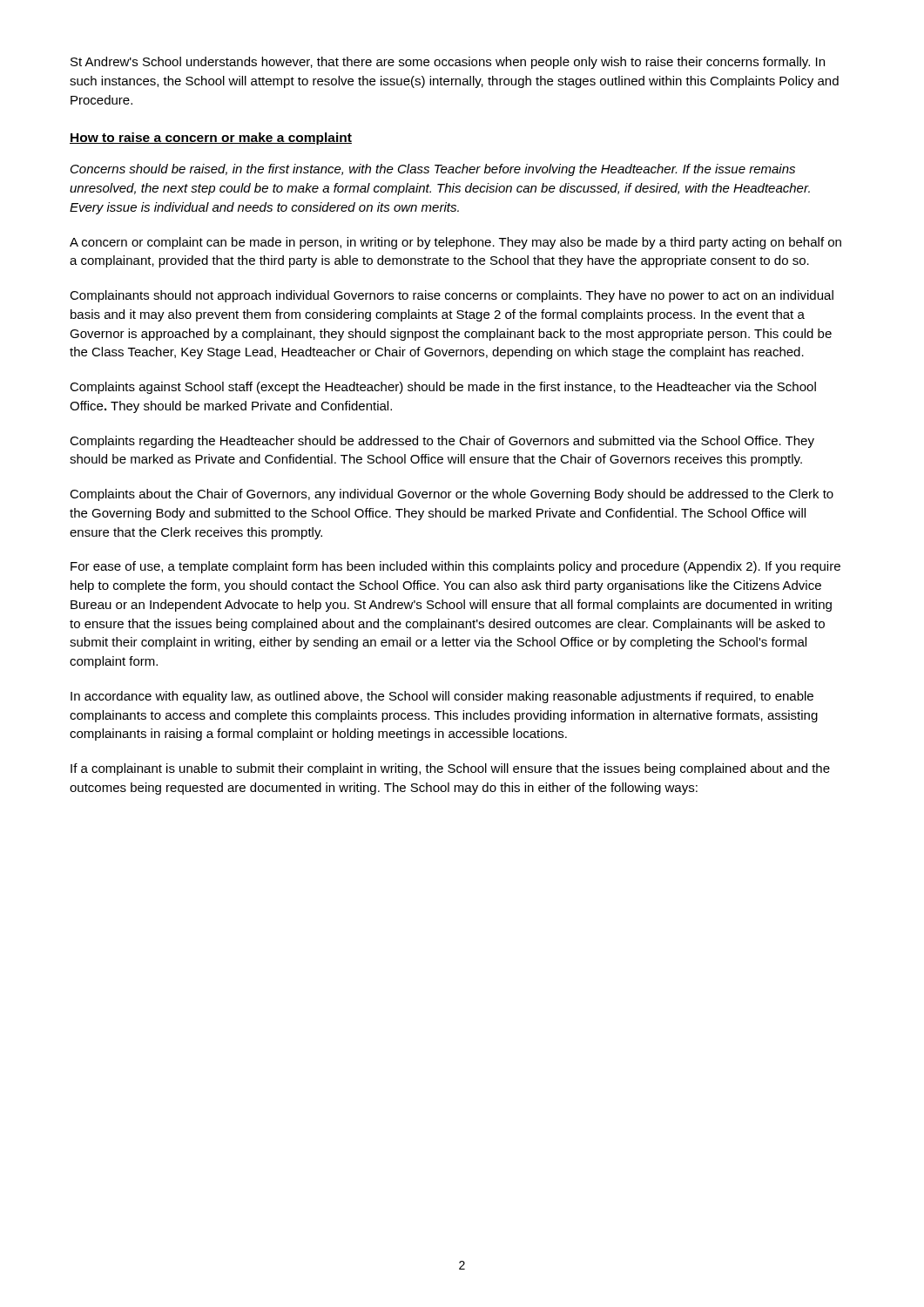Select the text block containing "Complaints against School staff (except the Headteacher) should"
This screenshot has width=924, height=1307.
[443, 396]
